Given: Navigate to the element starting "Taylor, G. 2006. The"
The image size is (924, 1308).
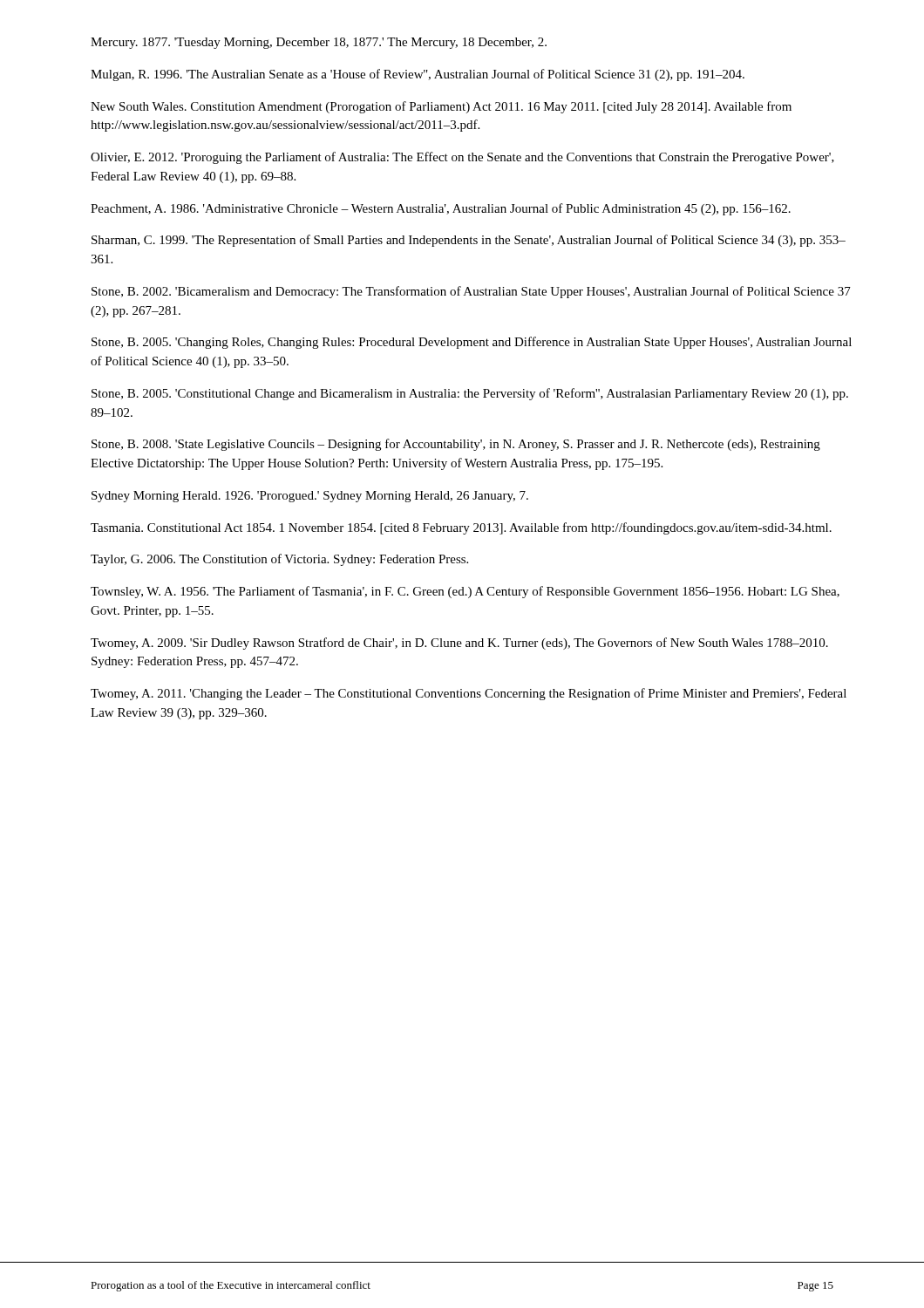Looking at the screenshot, I should click(x=280, y=559).
